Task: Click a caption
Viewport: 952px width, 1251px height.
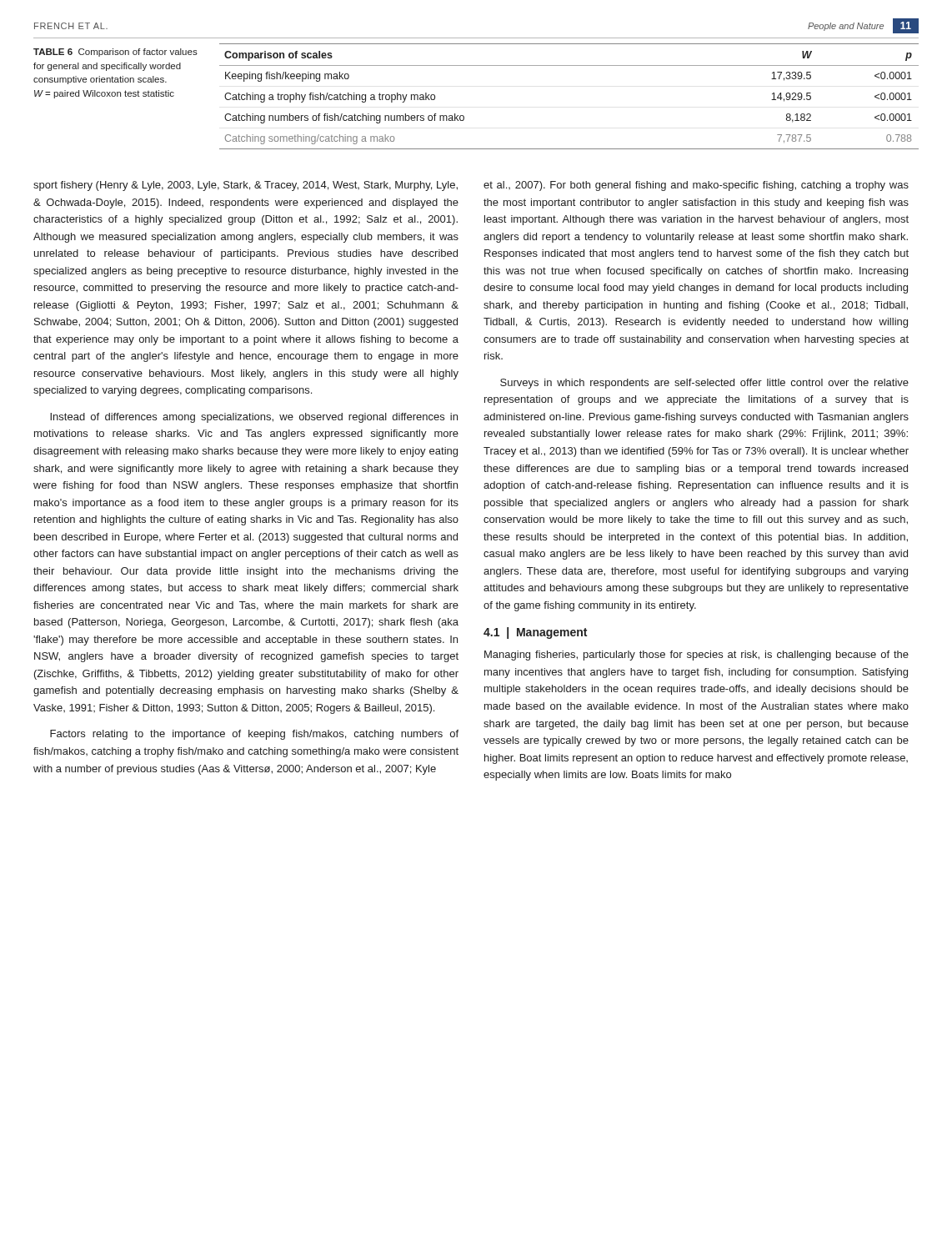Action: click(115, 73)
